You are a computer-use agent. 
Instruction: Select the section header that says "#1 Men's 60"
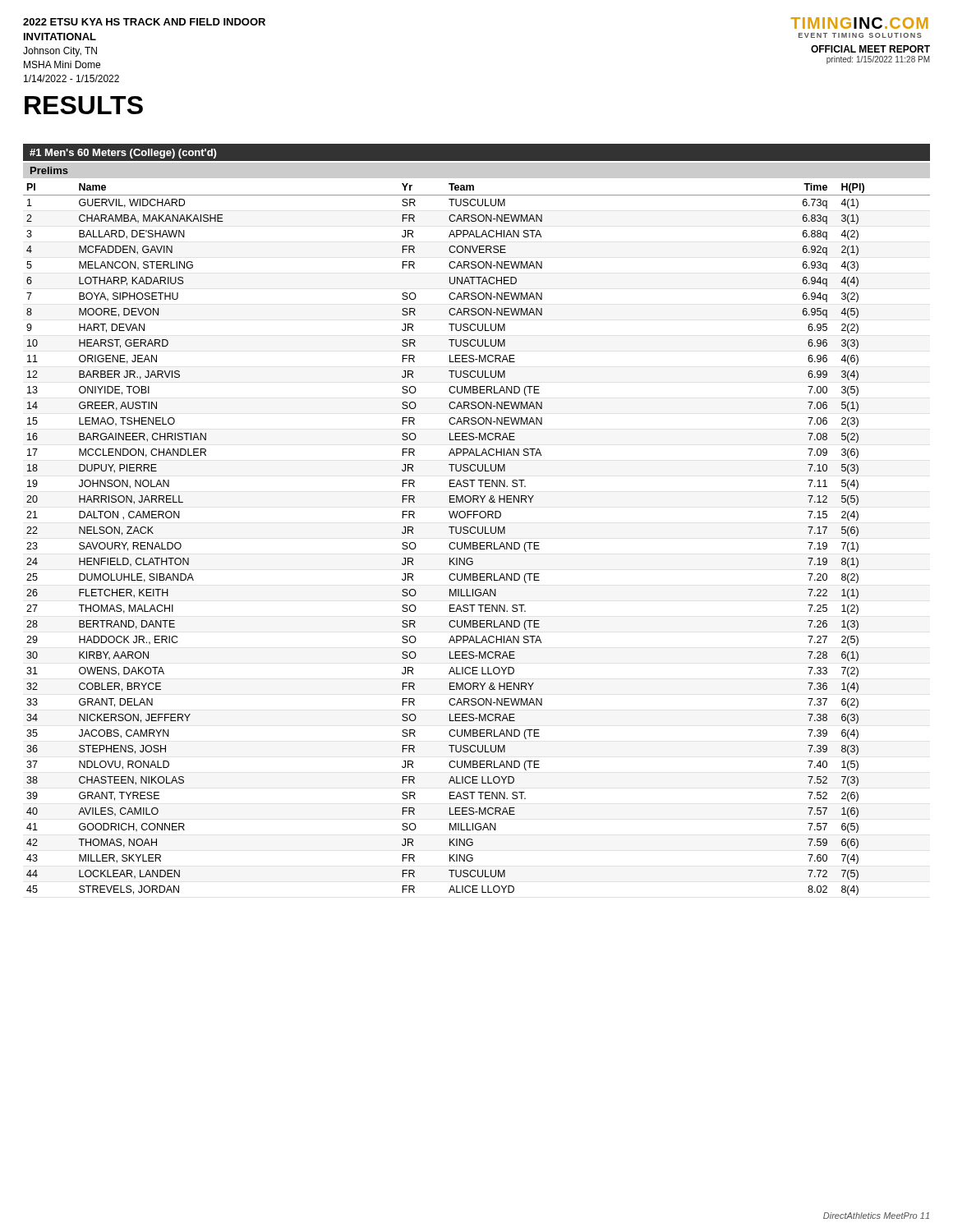click(x=123, y=152)
